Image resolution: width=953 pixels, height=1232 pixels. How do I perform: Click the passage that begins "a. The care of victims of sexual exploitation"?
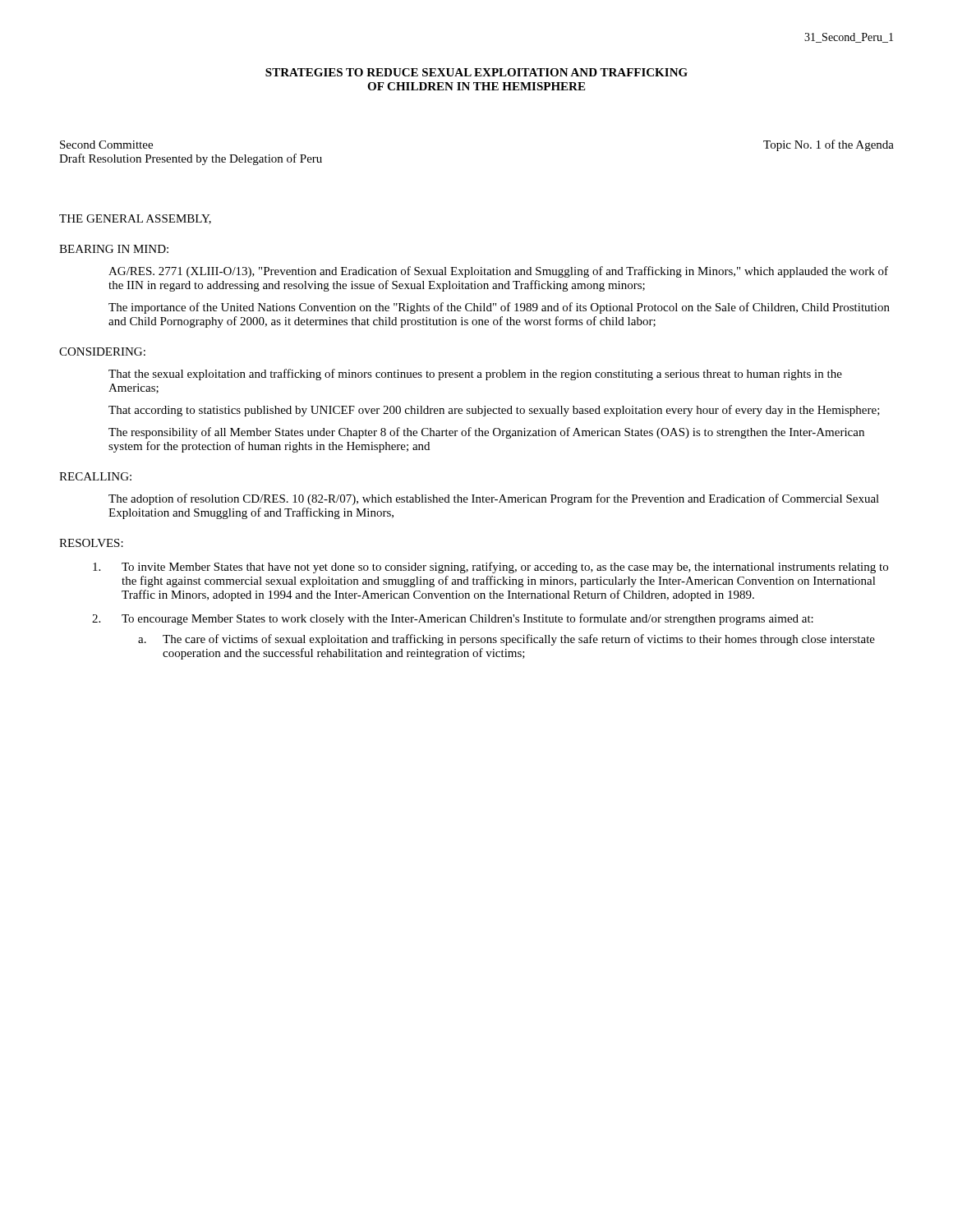(516, 646)
